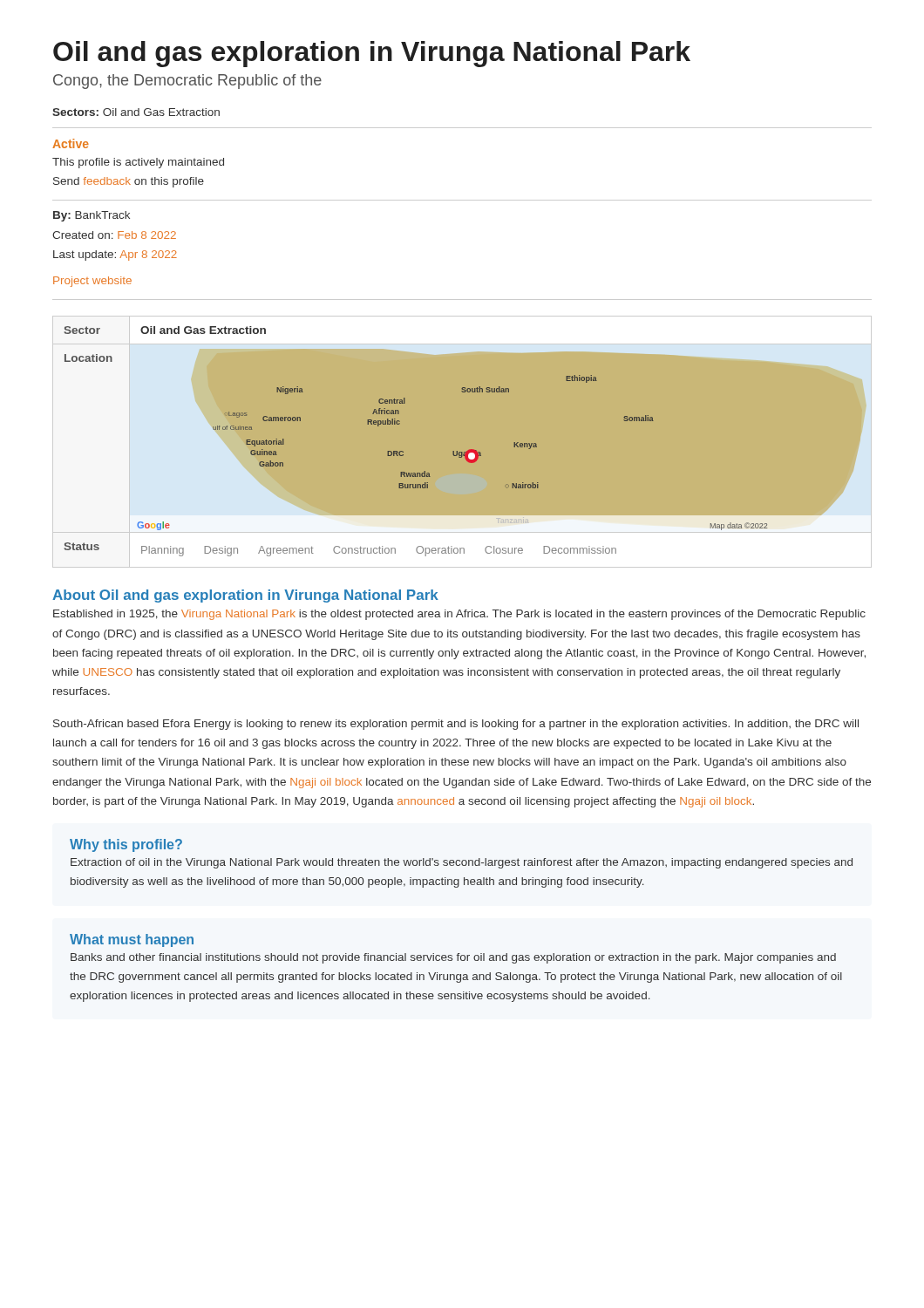The height and width of the screenshot is (1308, 924).
Task: Locate the section header that reads "Why this profile?"
Action: click(126, 845)
